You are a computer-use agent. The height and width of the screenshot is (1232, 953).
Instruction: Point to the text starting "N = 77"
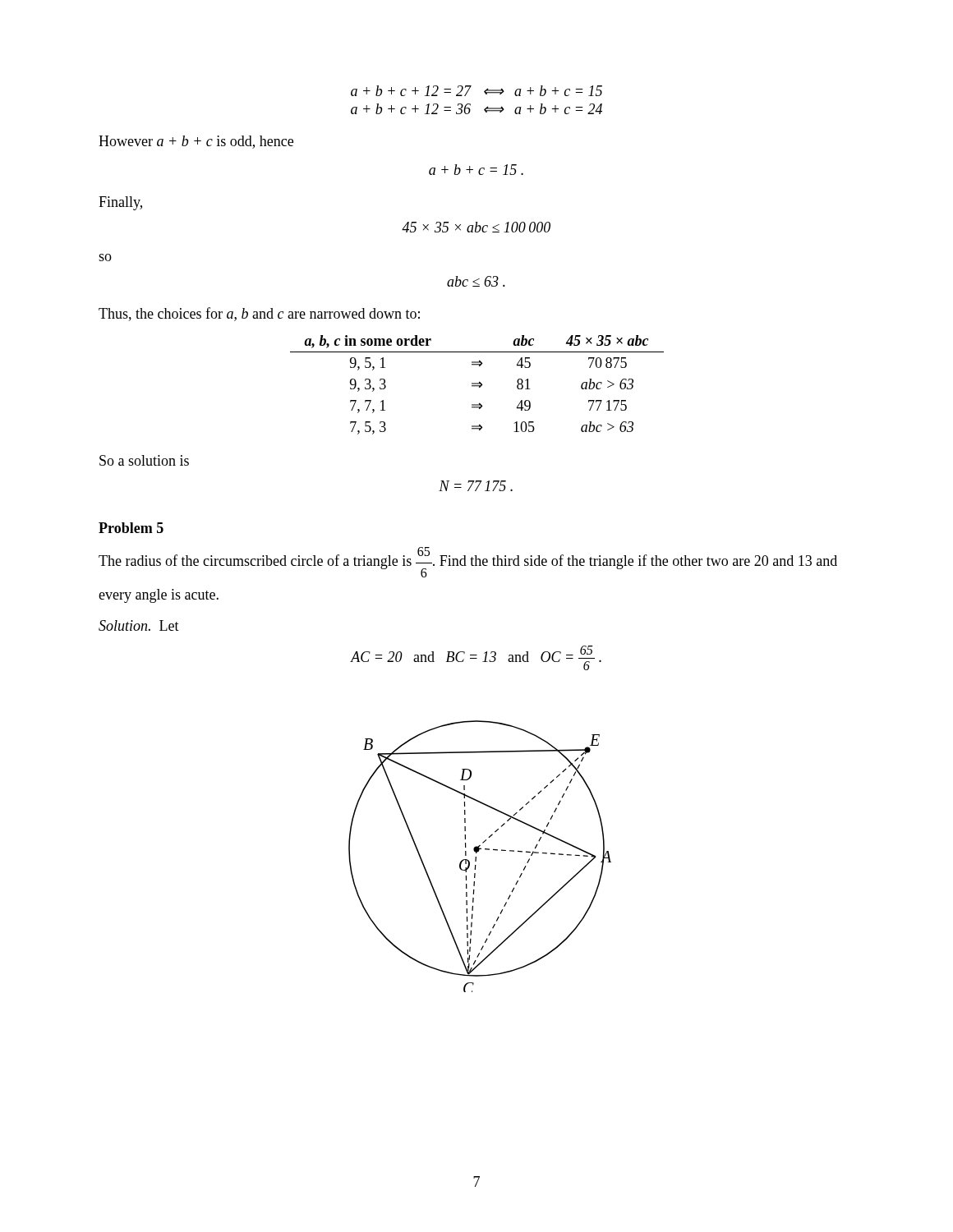(476, 486)
